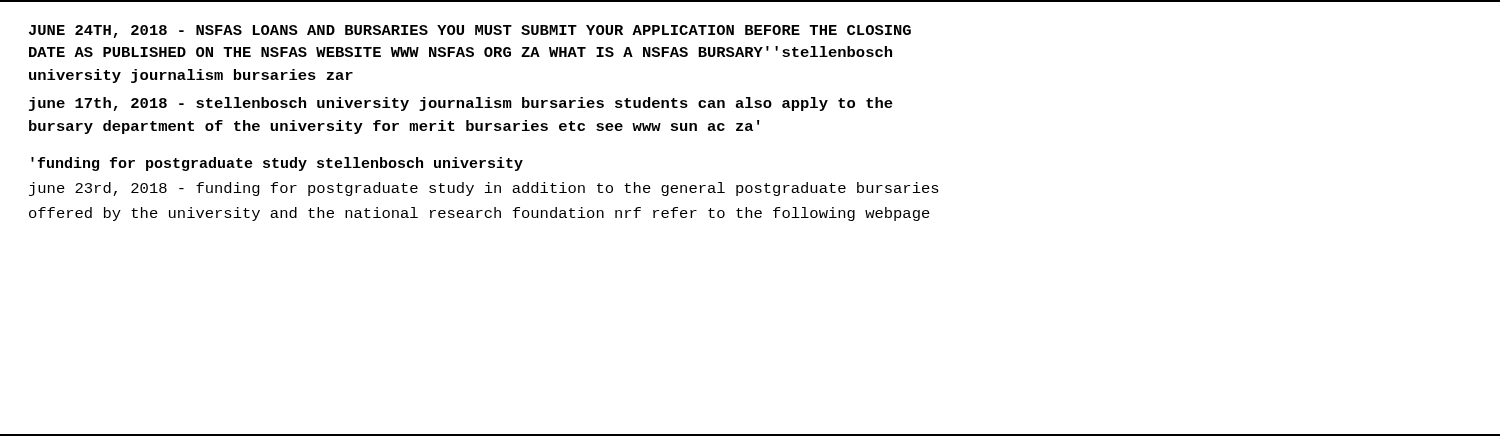Locate the section header that reads "'funding for postgraduate study stellenbosch university"
Image resolution: width=1500 pixels, height=436 pixels.
(x=276, y=165)
